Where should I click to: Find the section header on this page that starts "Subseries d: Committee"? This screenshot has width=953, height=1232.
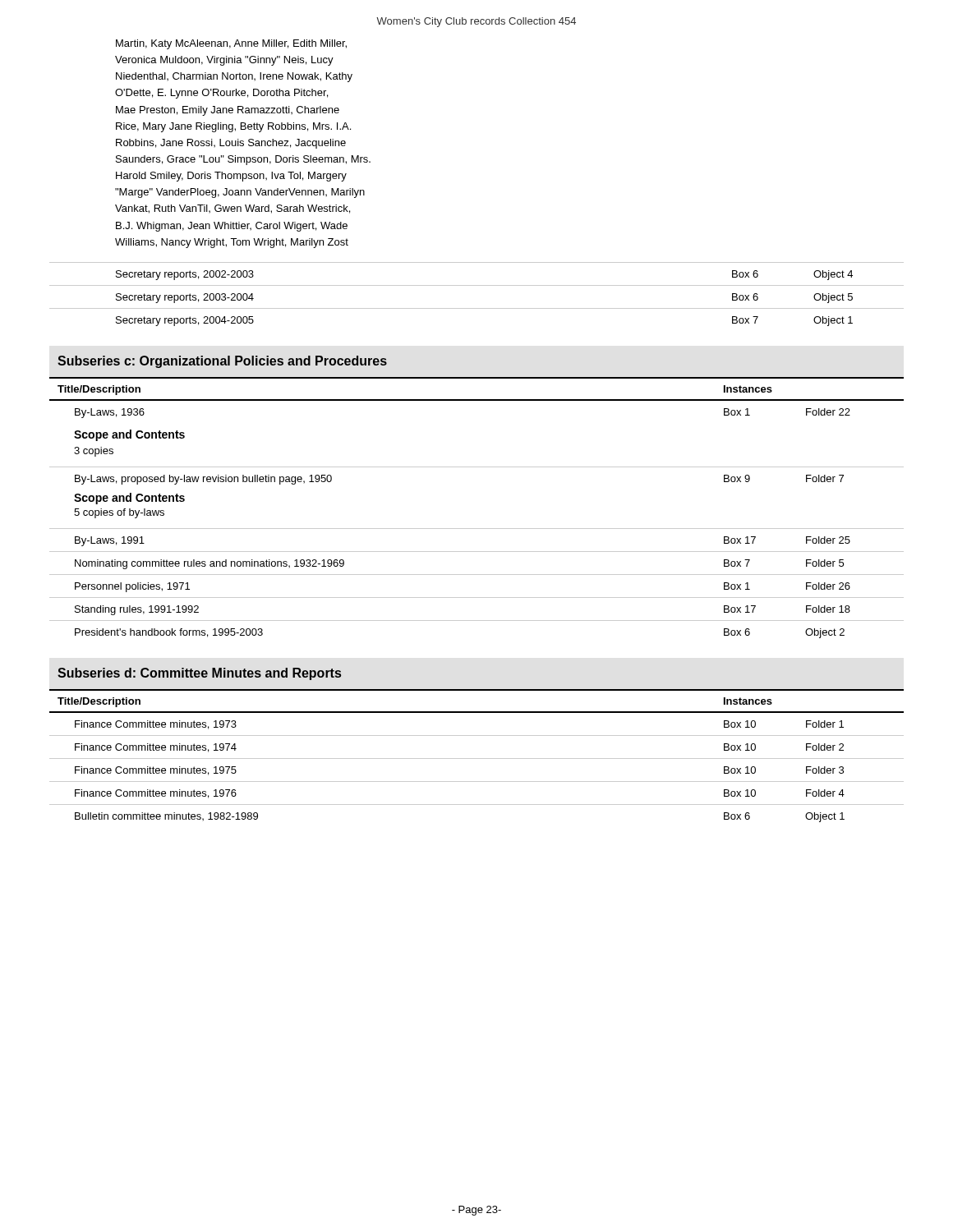click(200, 673)
